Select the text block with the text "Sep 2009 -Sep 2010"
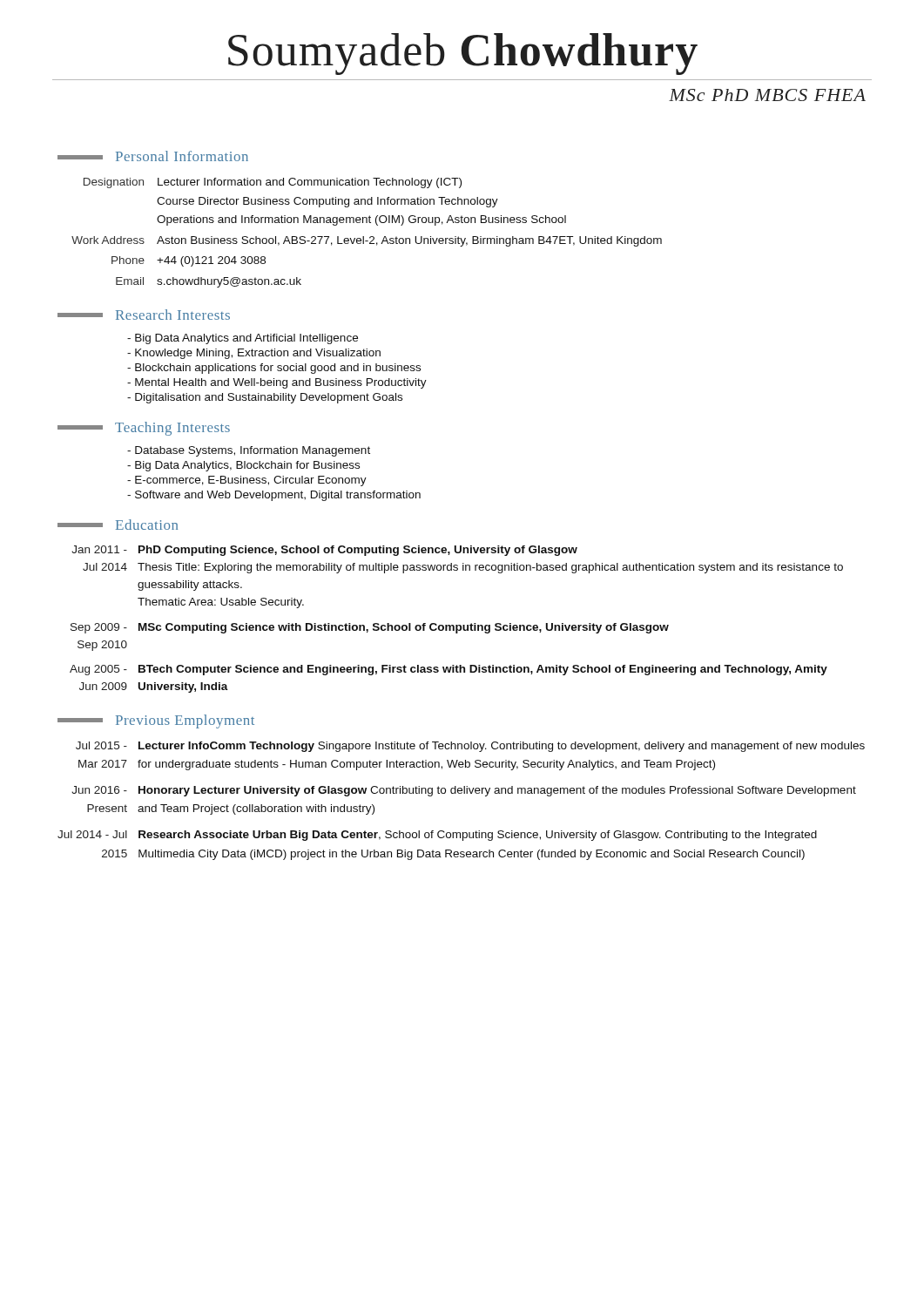The height and width of the screenshot is (1307, 924). click(462, 636)
